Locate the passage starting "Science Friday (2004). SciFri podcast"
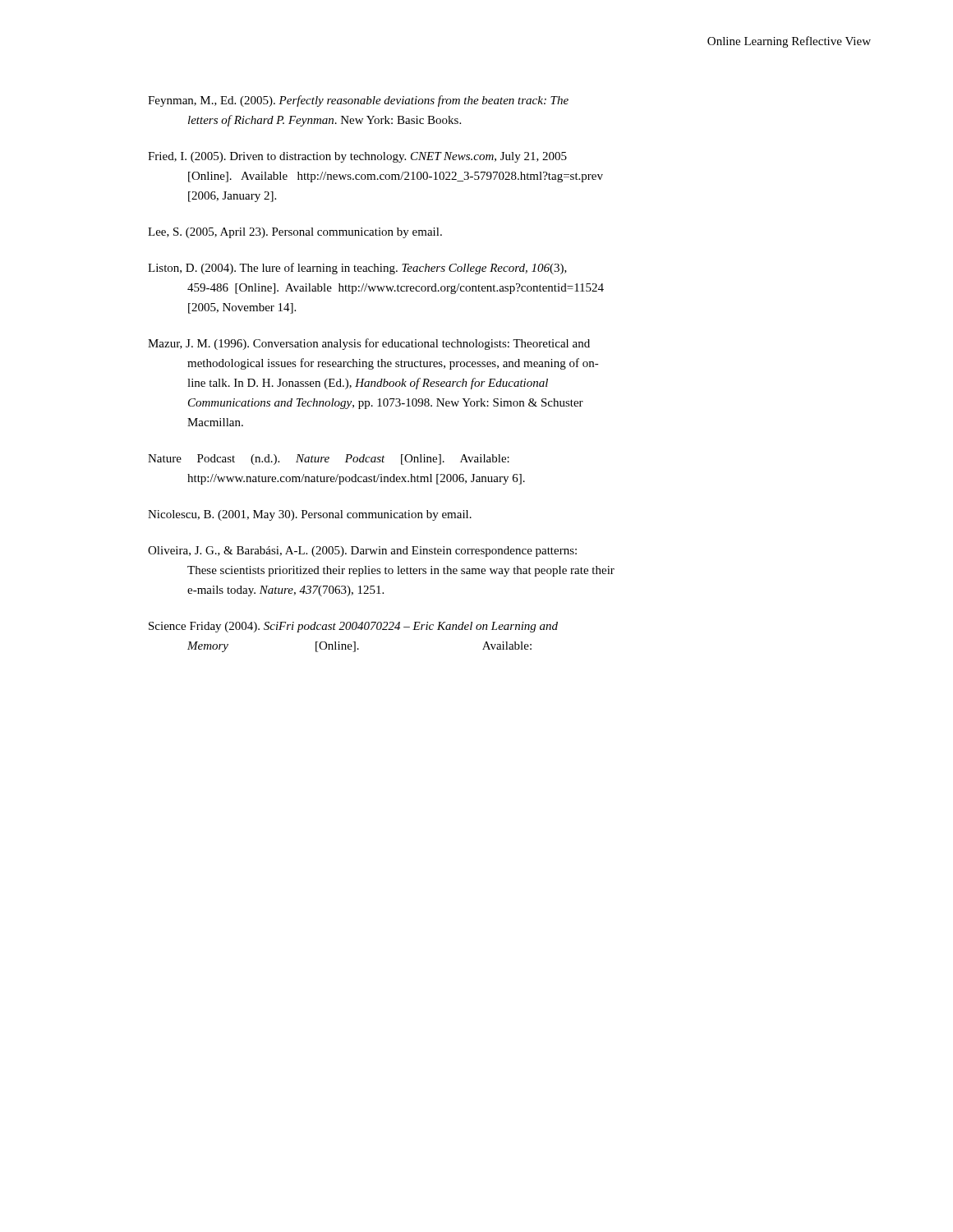Image resolution: width=953 pixels, height=1232 pixels. click(509, 636)
